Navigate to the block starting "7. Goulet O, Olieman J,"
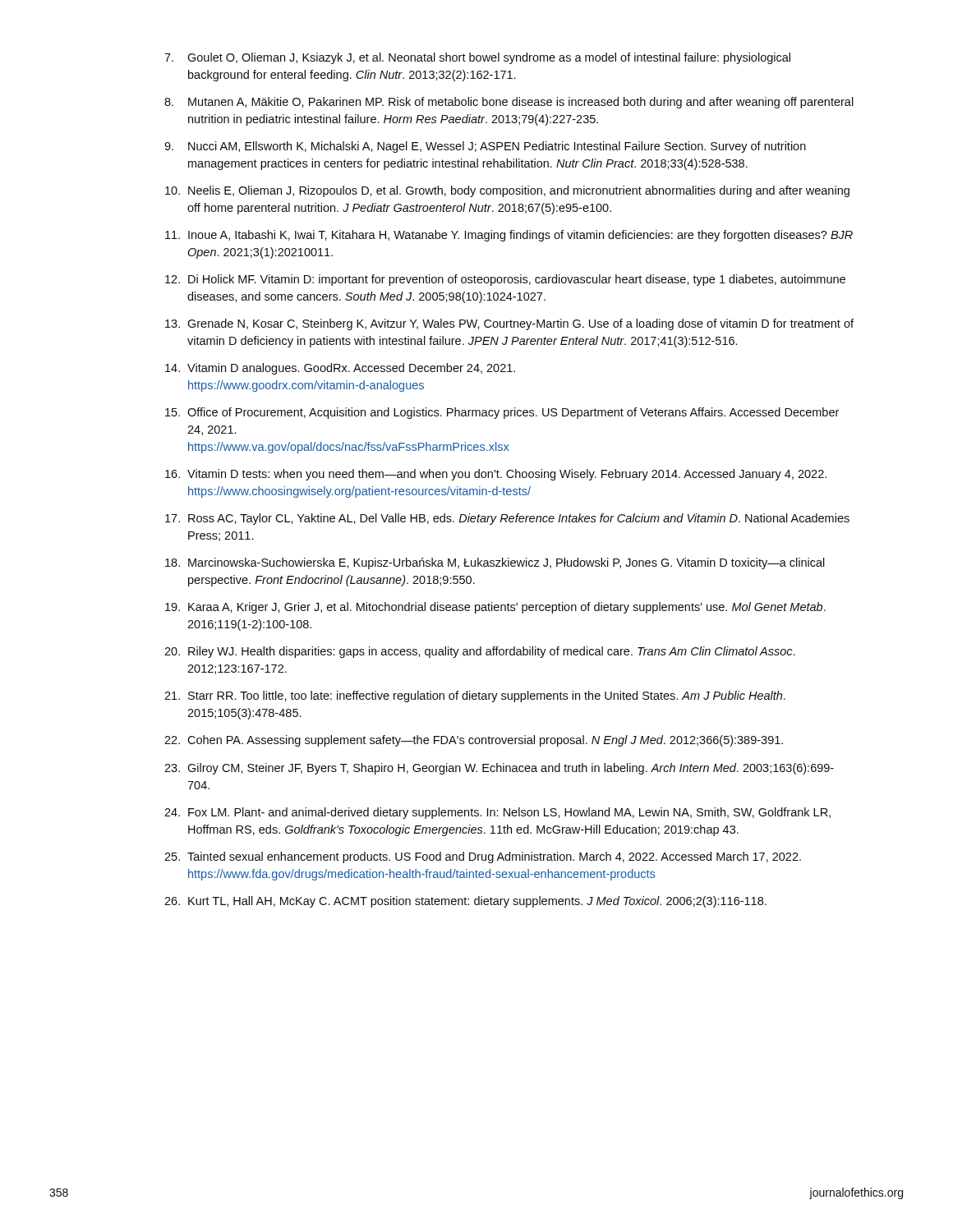The height and width of the screenshot is (1232, 953). (509, 67)
